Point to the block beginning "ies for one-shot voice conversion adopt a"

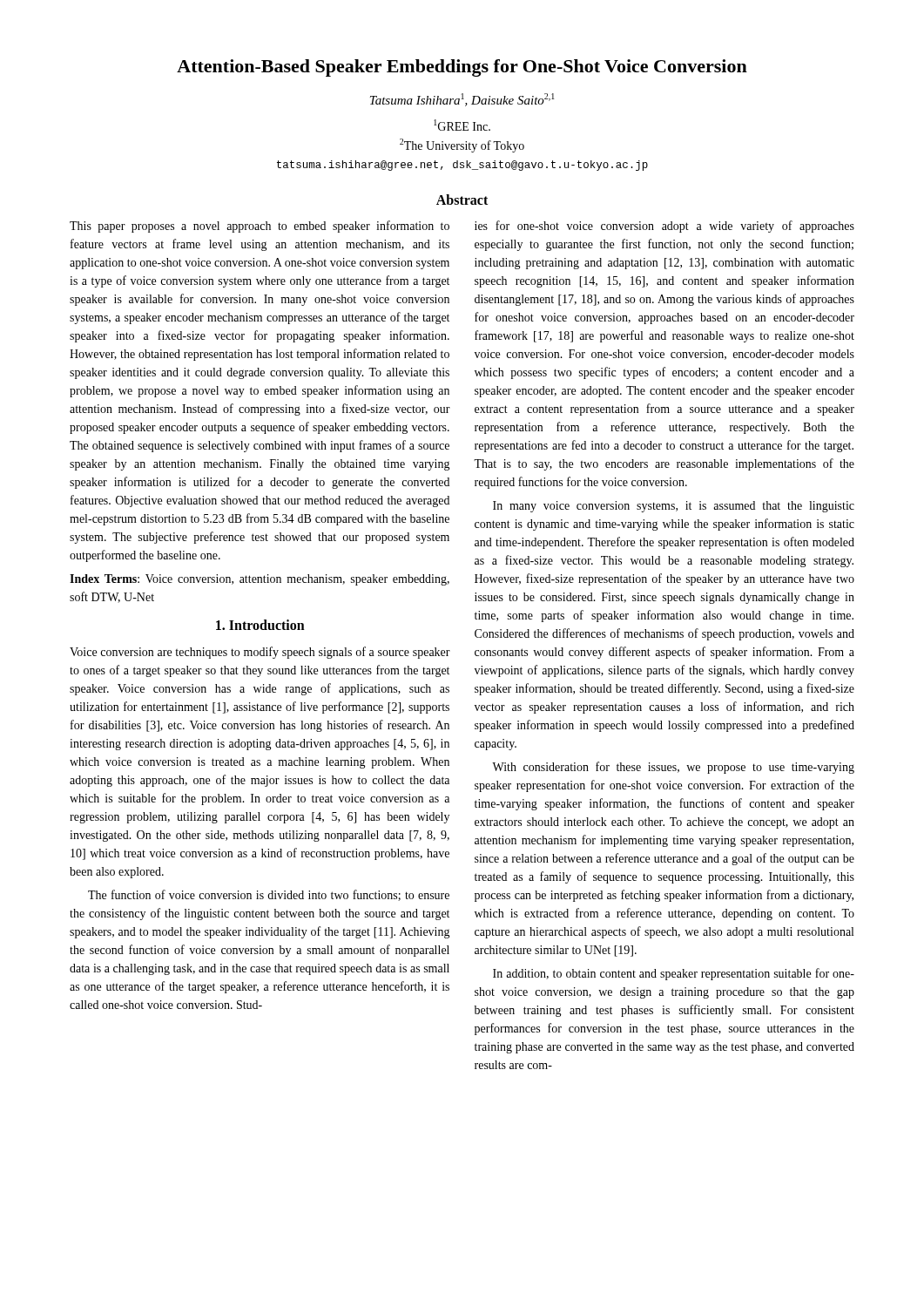click(x=664, y=646)
